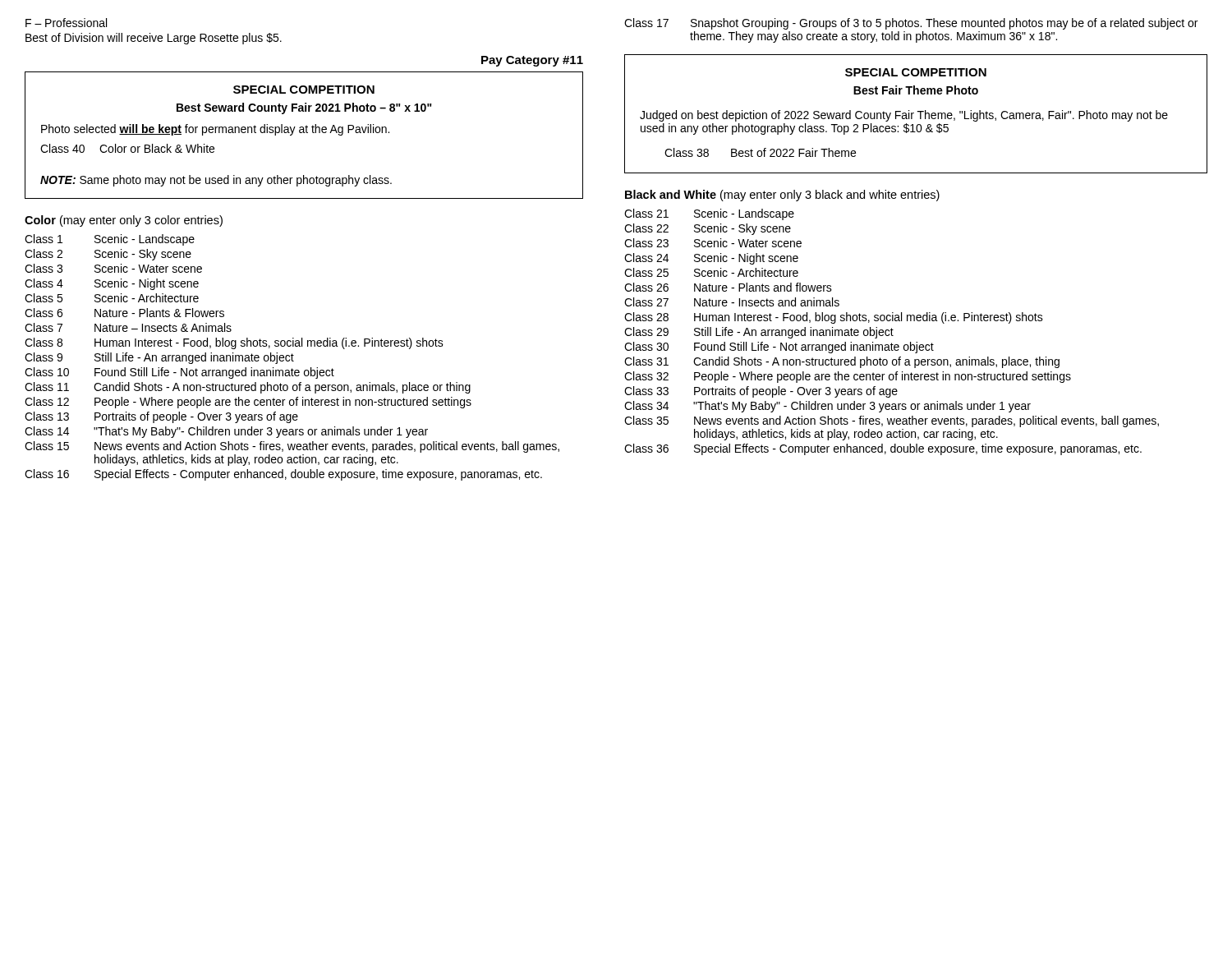The width and height of the screenshot is (1232, 953).
Task: Find the block on this page that starts "Class 14"That's My Baby"- Children under"
Action: click(304, 431)
